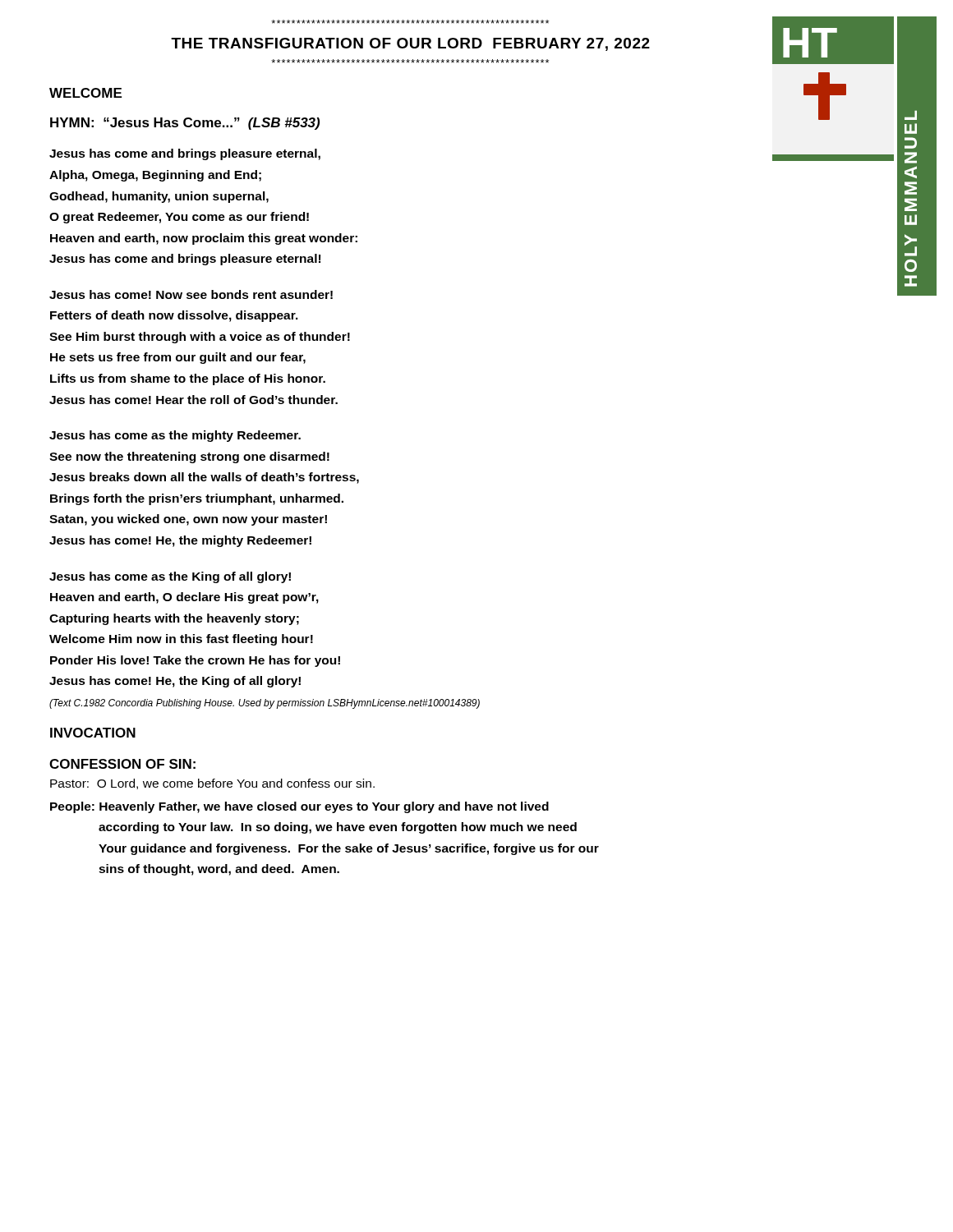Click on the text block that says "Pastor: O Lord,"
This screenshot has width=953, height=1232.
tap(212, 783)
